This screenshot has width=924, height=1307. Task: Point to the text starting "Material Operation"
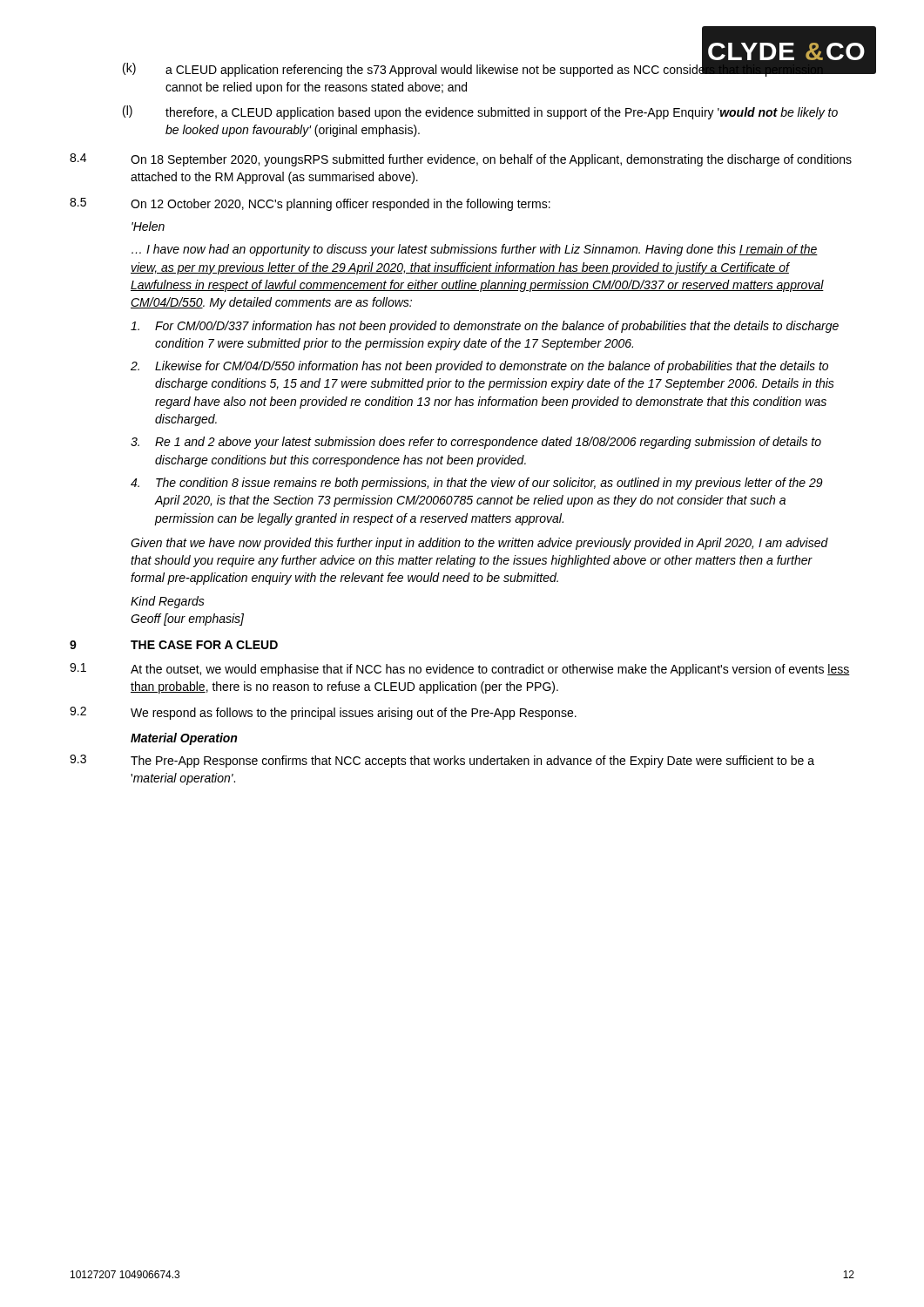(184, 738)
